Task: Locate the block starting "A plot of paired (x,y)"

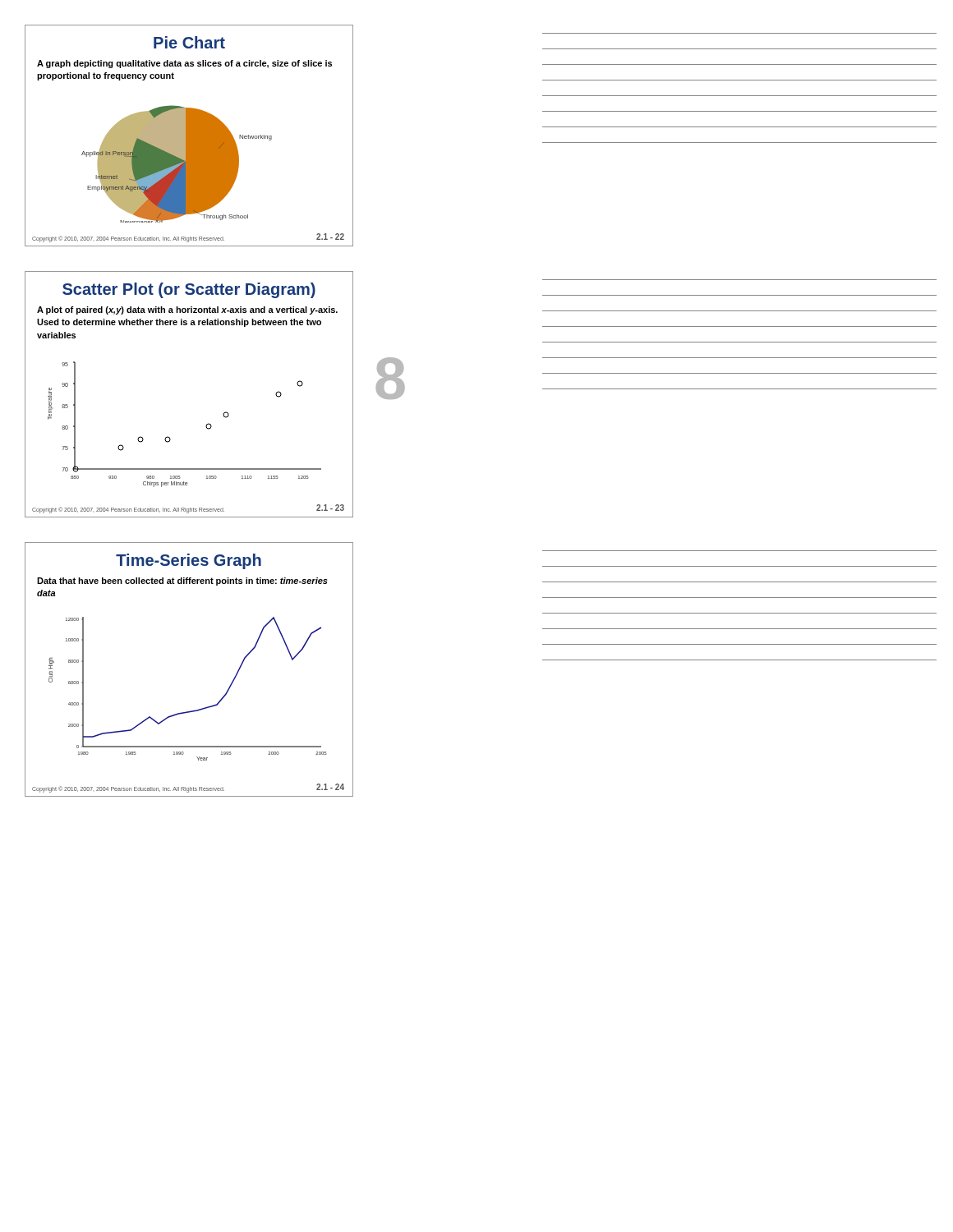Action: tap(188, 322)
